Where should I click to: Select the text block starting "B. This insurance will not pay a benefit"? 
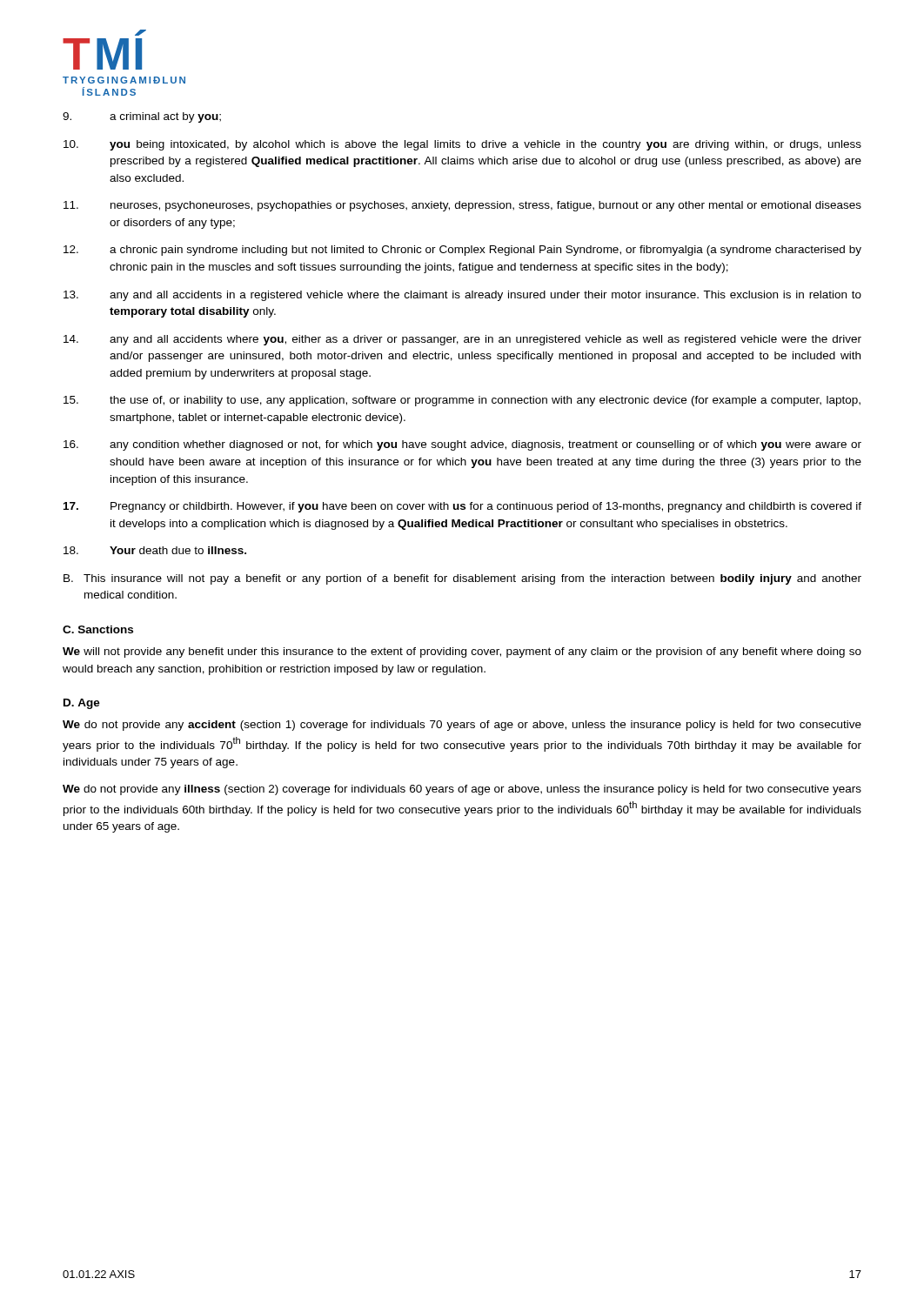click(462, 587)
